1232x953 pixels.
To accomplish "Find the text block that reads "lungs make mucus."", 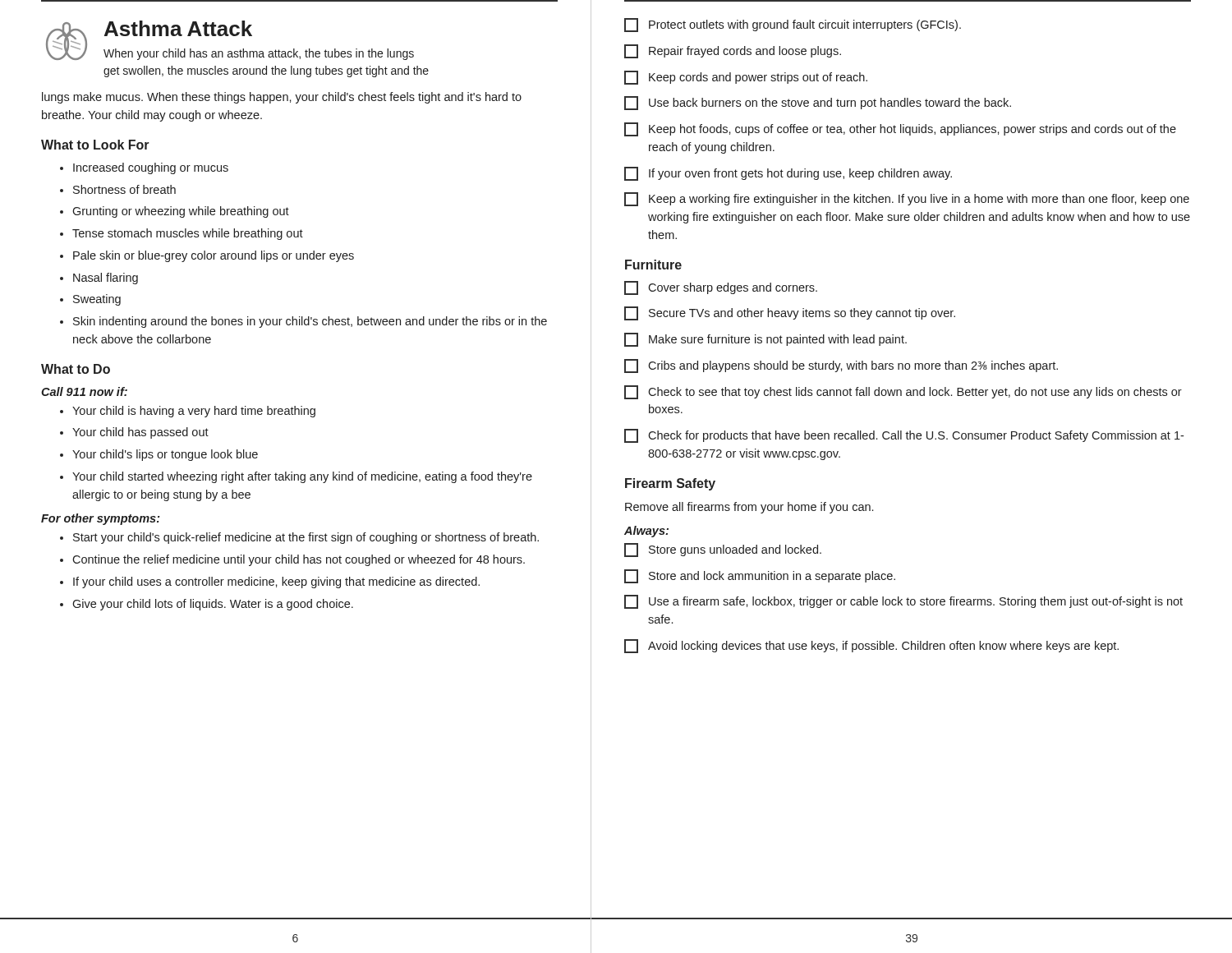I will tap(281, 106).
